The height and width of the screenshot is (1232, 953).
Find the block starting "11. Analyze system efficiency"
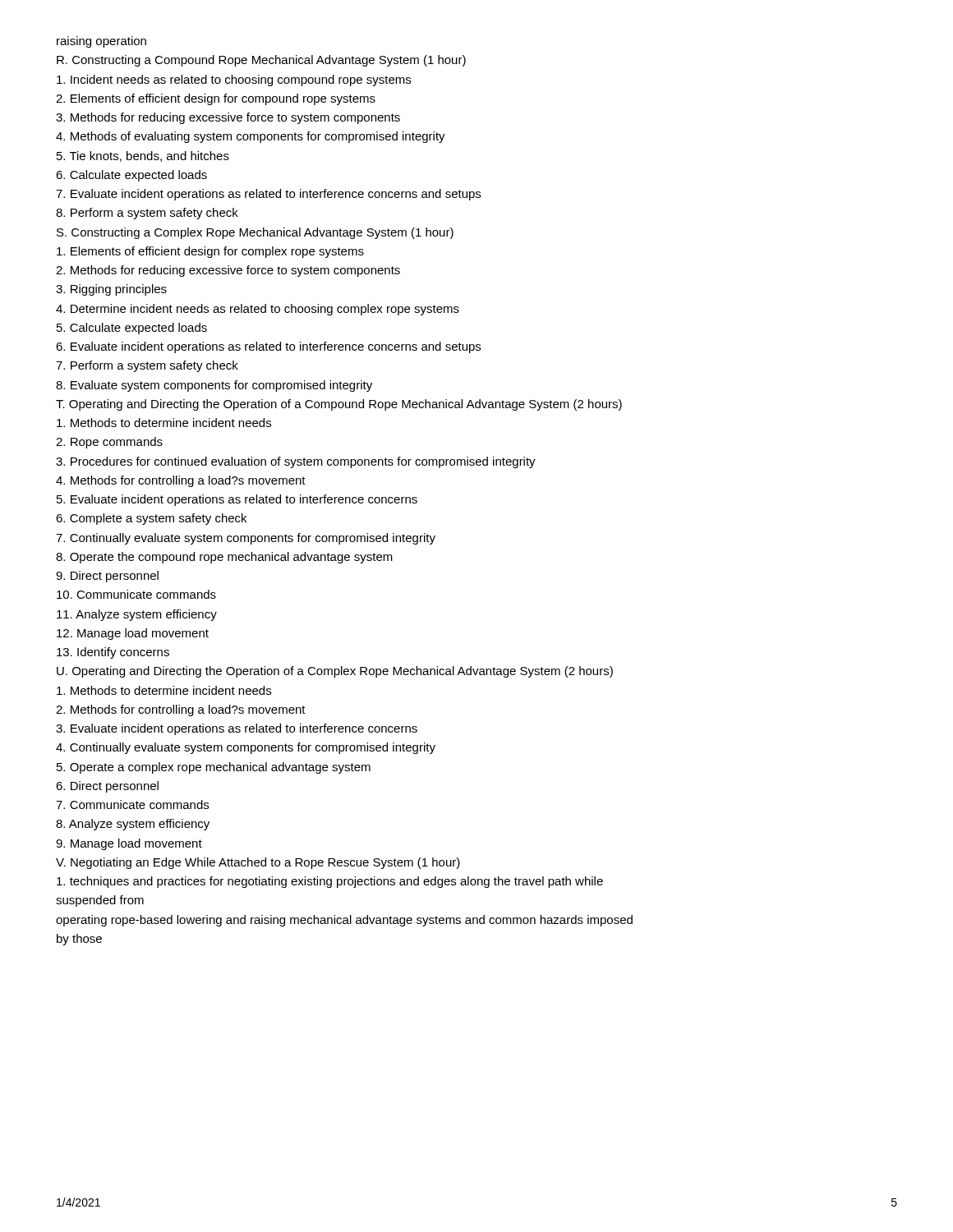[136, 614]
